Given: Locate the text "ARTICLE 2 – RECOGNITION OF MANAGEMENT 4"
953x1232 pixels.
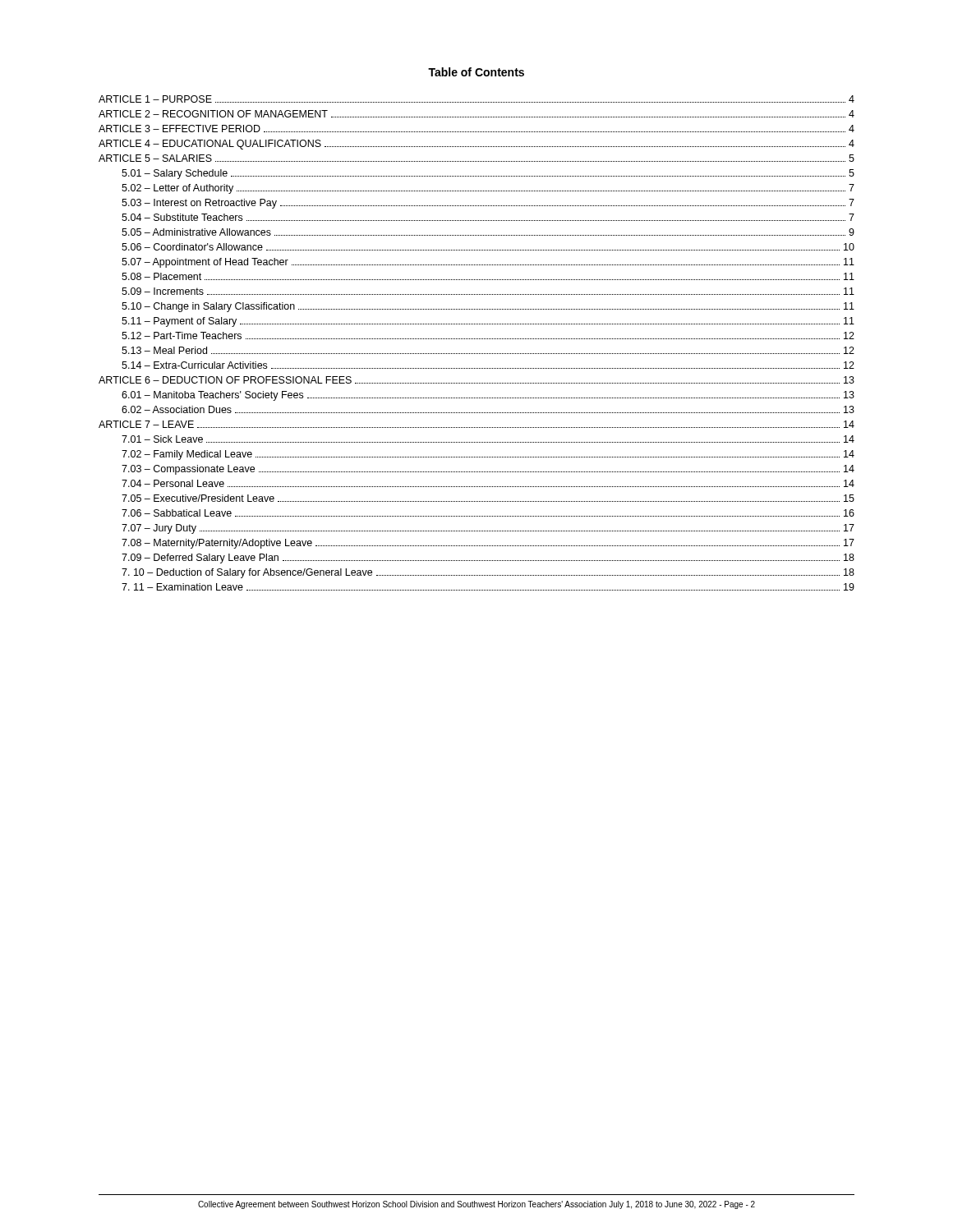Looking at the screenshot, I should (x=476, y=114).
